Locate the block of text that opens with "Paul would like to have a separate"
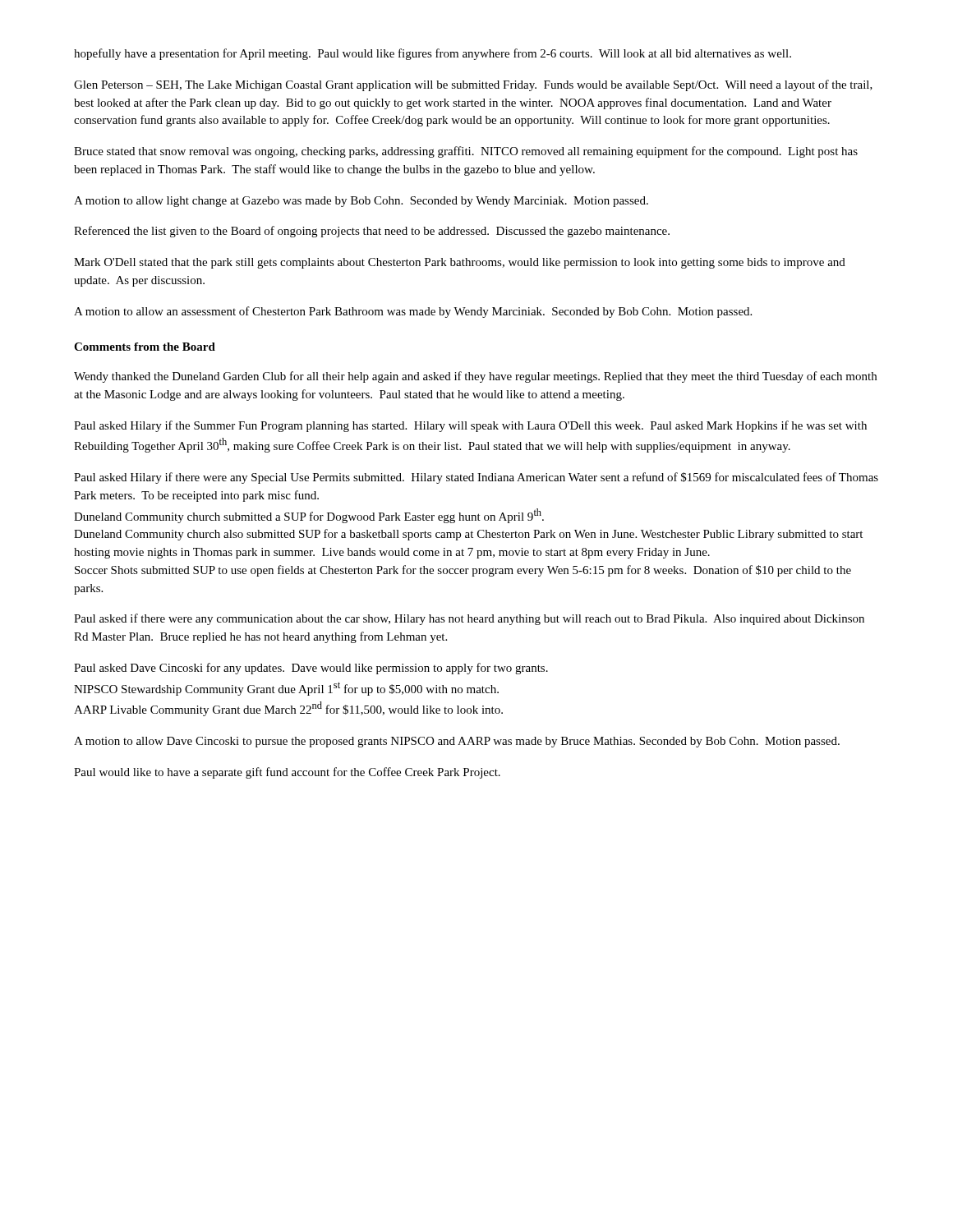 pos(287,772)
